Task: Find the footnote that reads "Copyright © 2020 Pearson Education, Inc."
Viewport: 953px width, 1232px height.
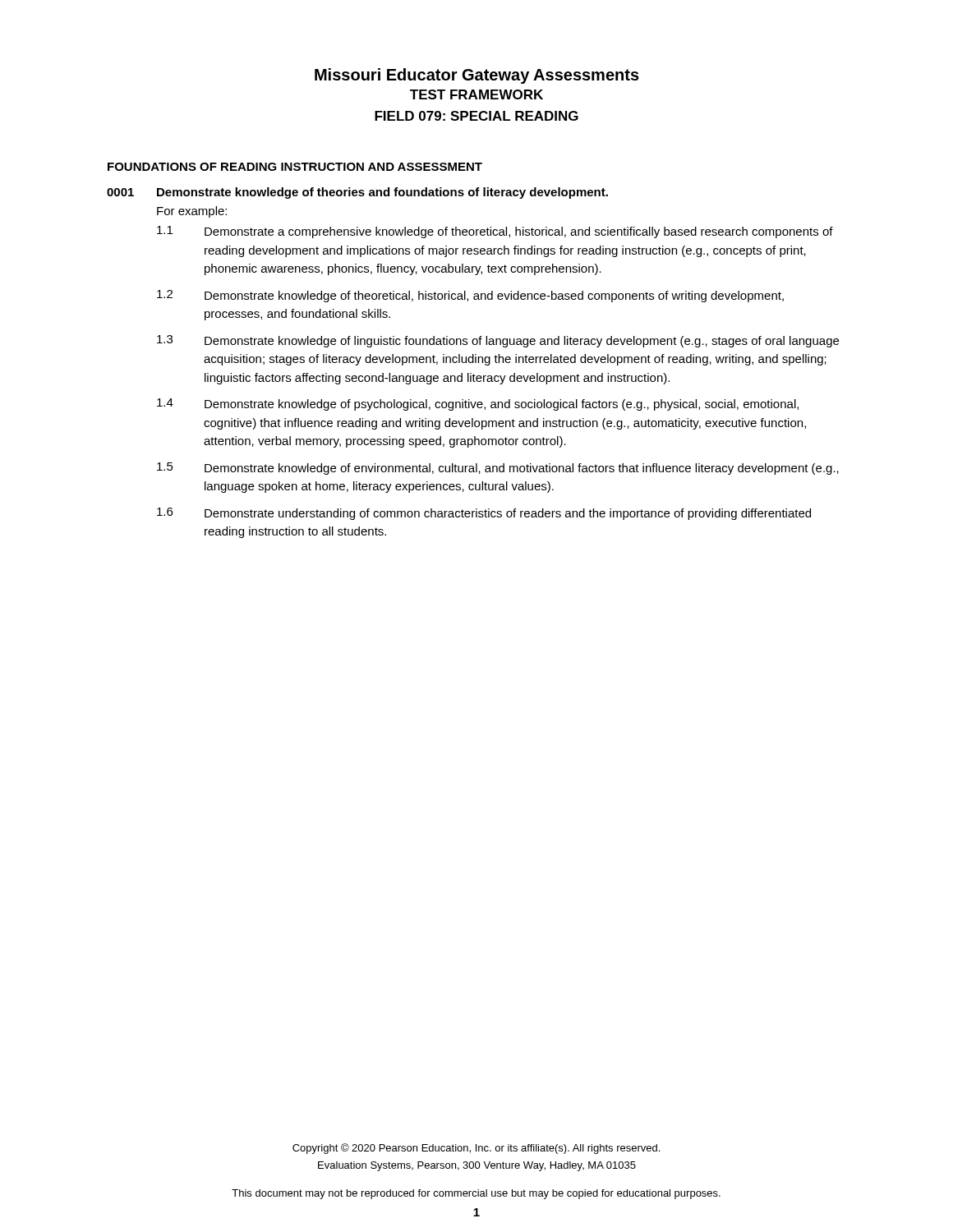Action: point(476,1157)
